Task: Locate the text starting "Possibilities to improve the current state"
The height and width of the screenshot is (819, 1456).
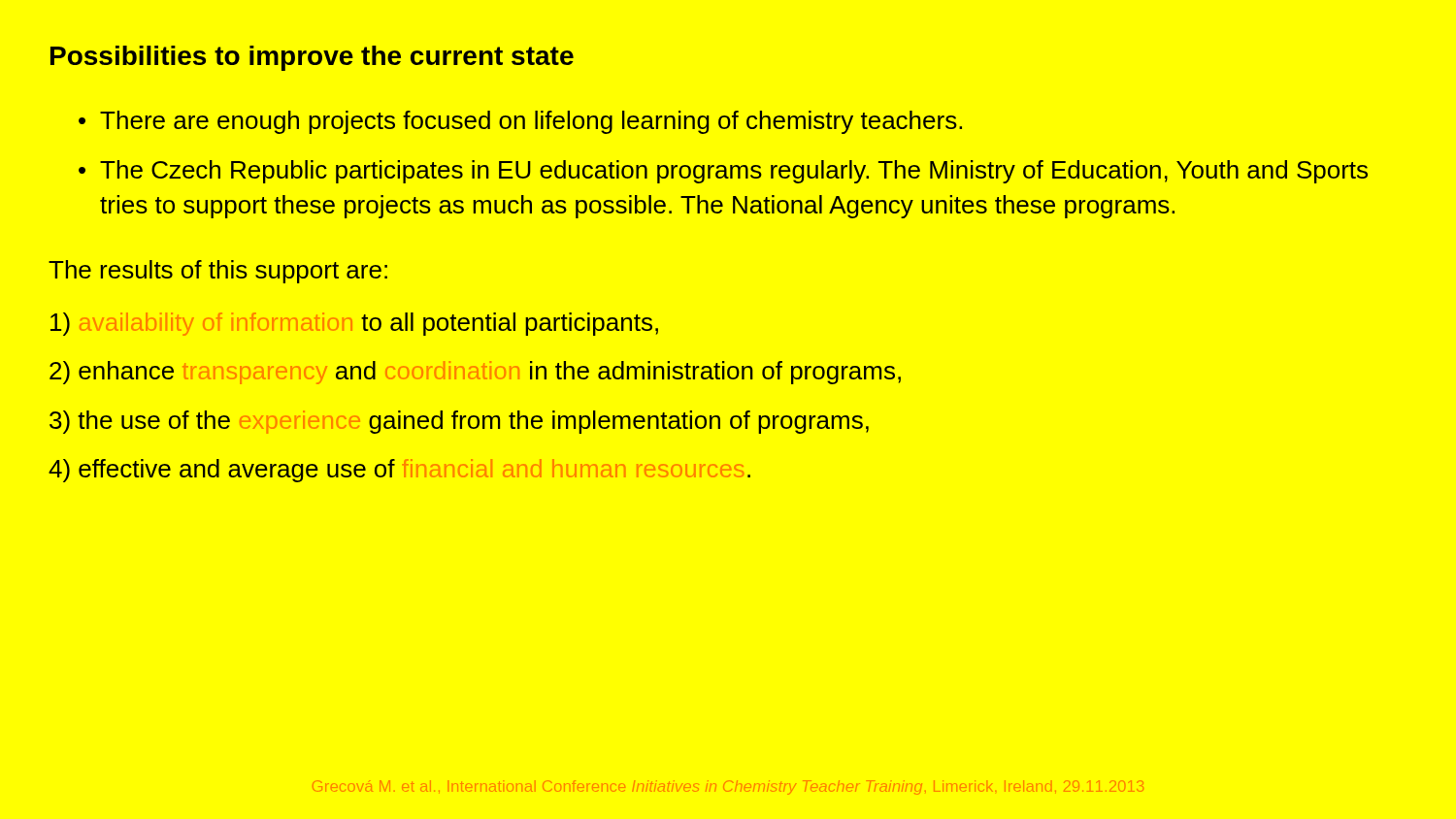Action: coord(311,56)
